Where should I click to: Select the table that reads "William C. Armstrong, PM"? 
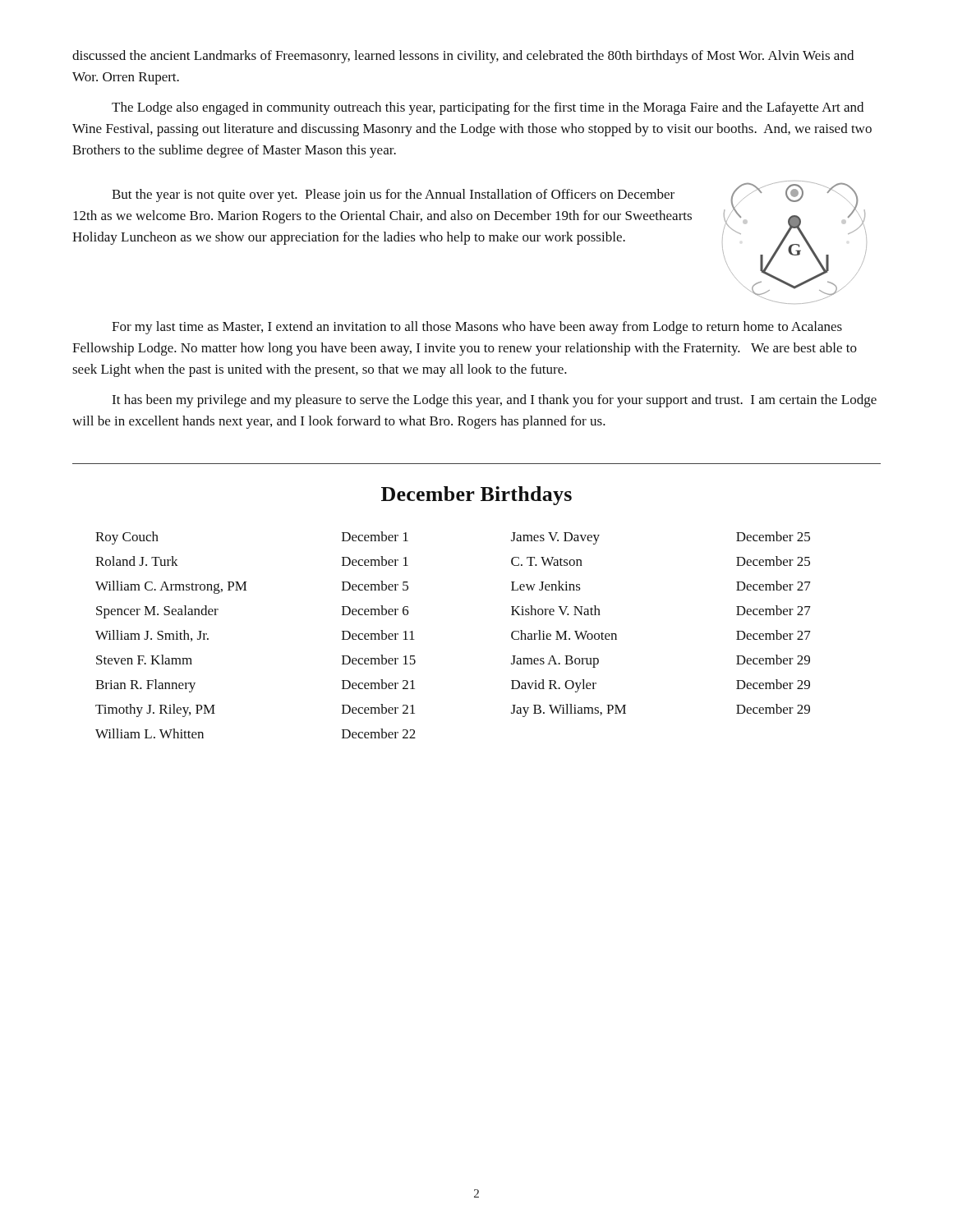click(x=476, y=636)
